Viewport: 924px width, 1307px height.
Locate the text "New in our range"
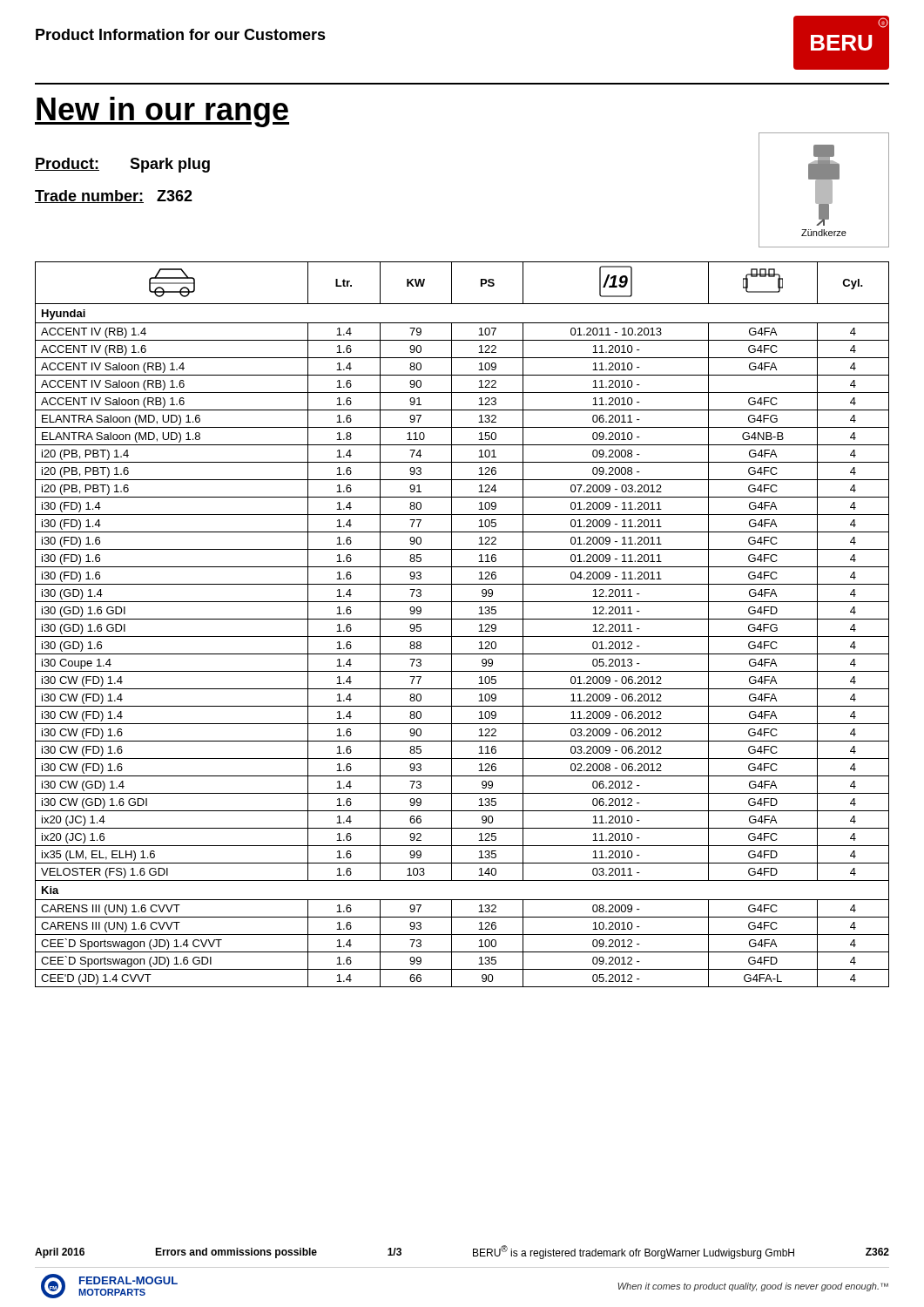tap(162, 109)
